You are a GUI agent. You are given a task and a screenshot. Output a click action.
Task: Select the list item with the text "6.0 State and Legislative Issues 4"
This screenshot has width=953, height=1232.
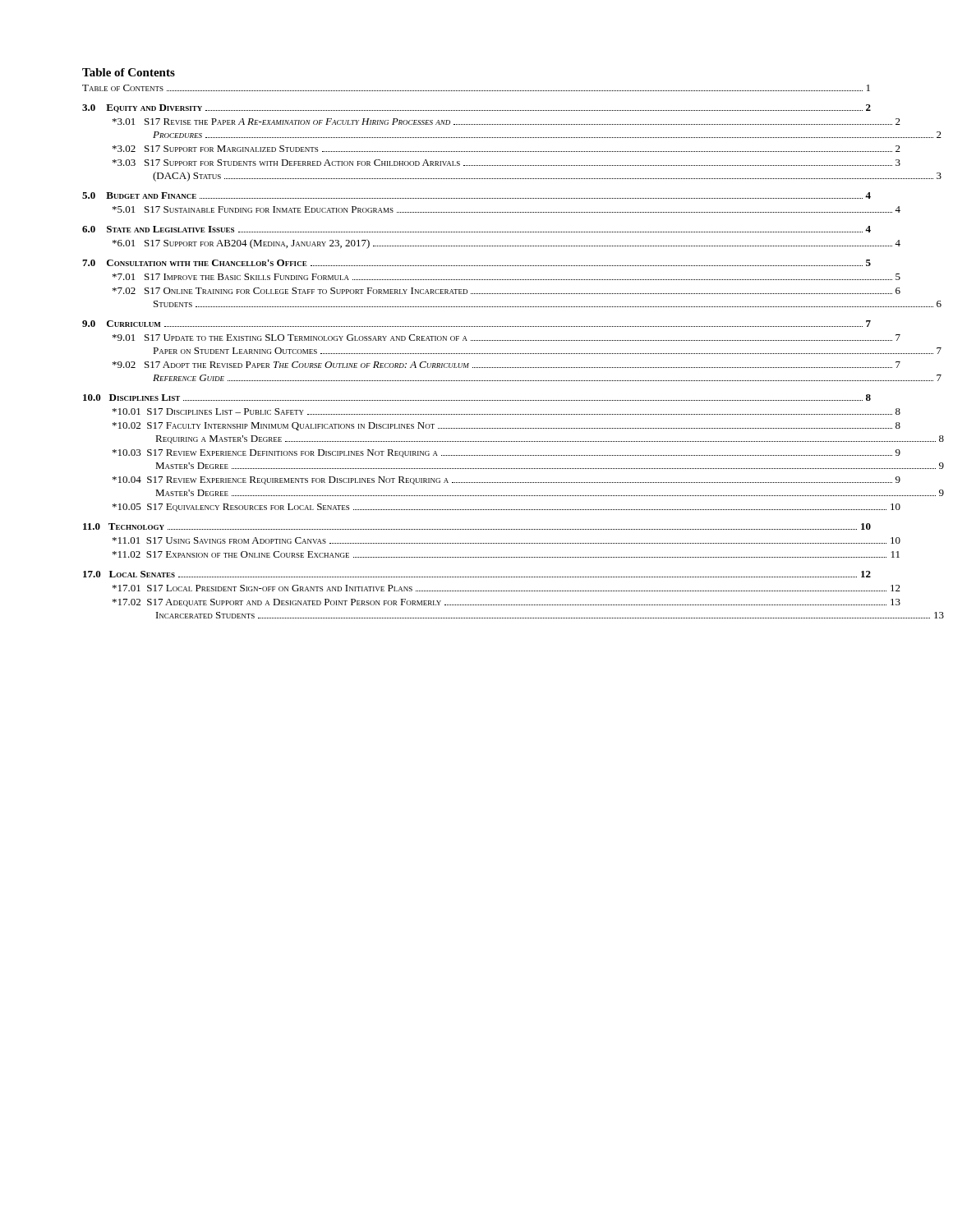pos(476,229)
